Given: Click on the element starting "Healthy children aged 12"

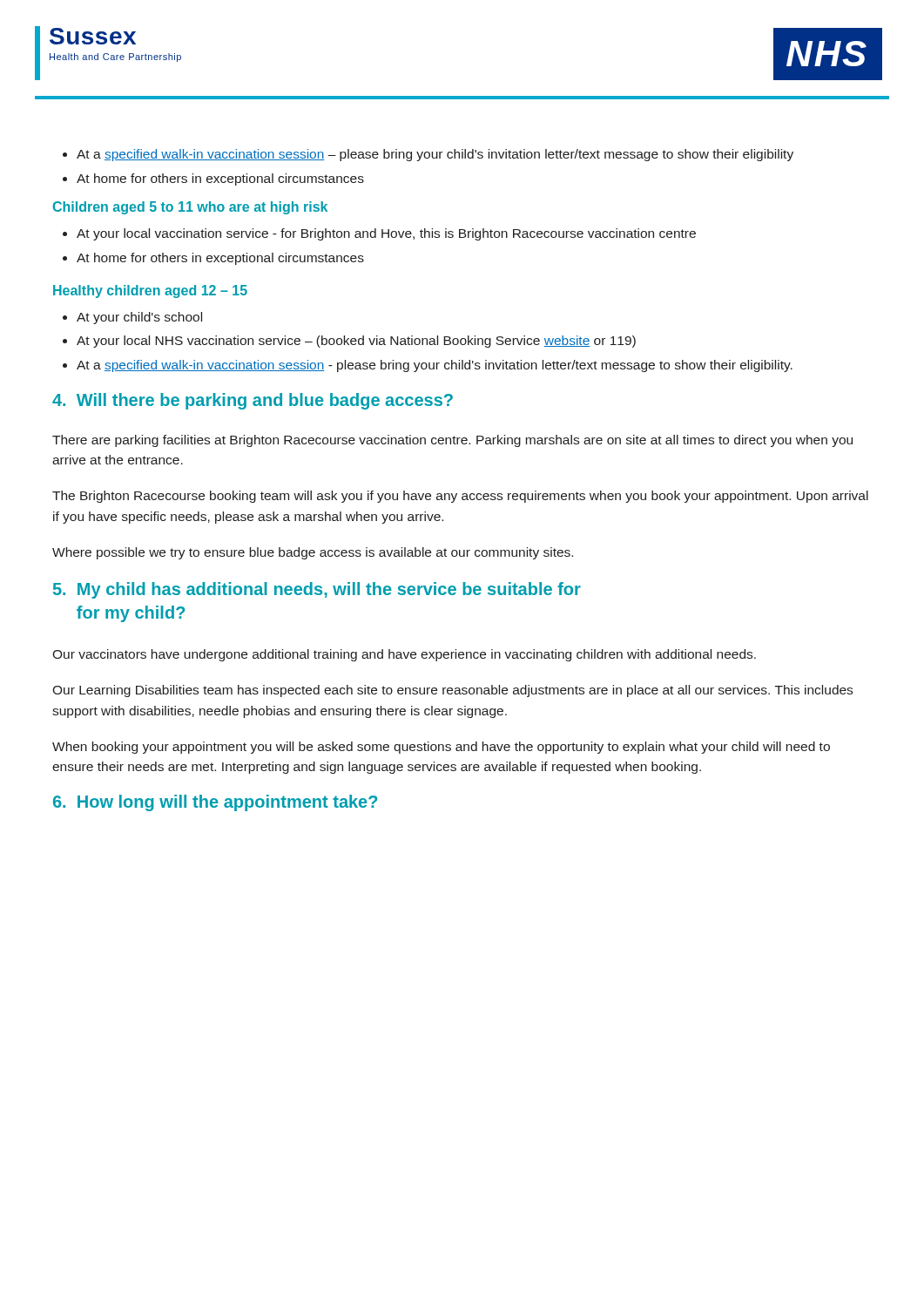Looking at the screenshot, I should tap(150, 290).
